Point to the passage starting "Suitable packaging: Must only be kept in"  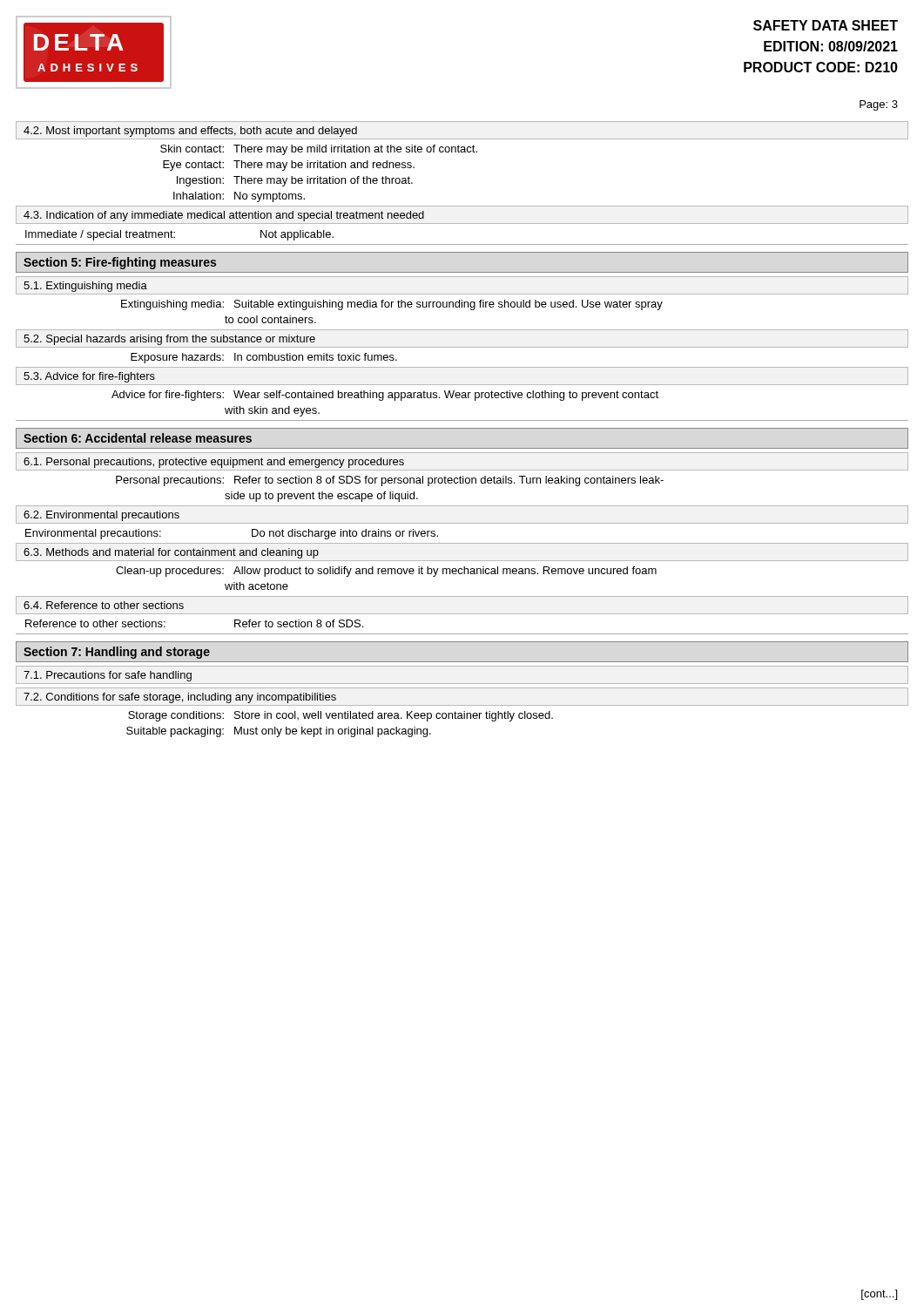232,731
